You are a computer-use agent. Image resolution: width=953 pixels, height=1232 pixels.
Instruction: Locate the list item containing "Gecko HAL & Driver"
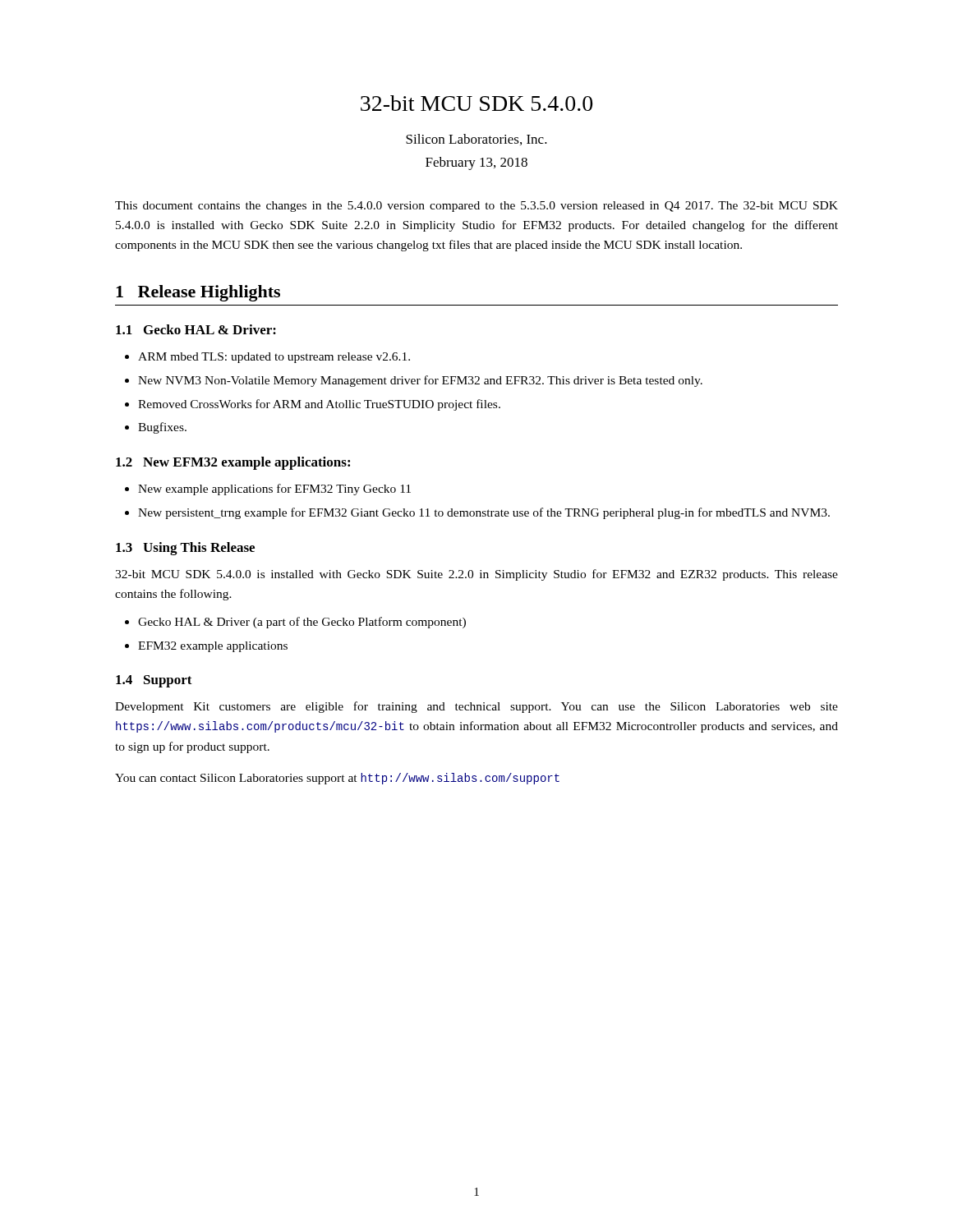(x=302, y=621)
